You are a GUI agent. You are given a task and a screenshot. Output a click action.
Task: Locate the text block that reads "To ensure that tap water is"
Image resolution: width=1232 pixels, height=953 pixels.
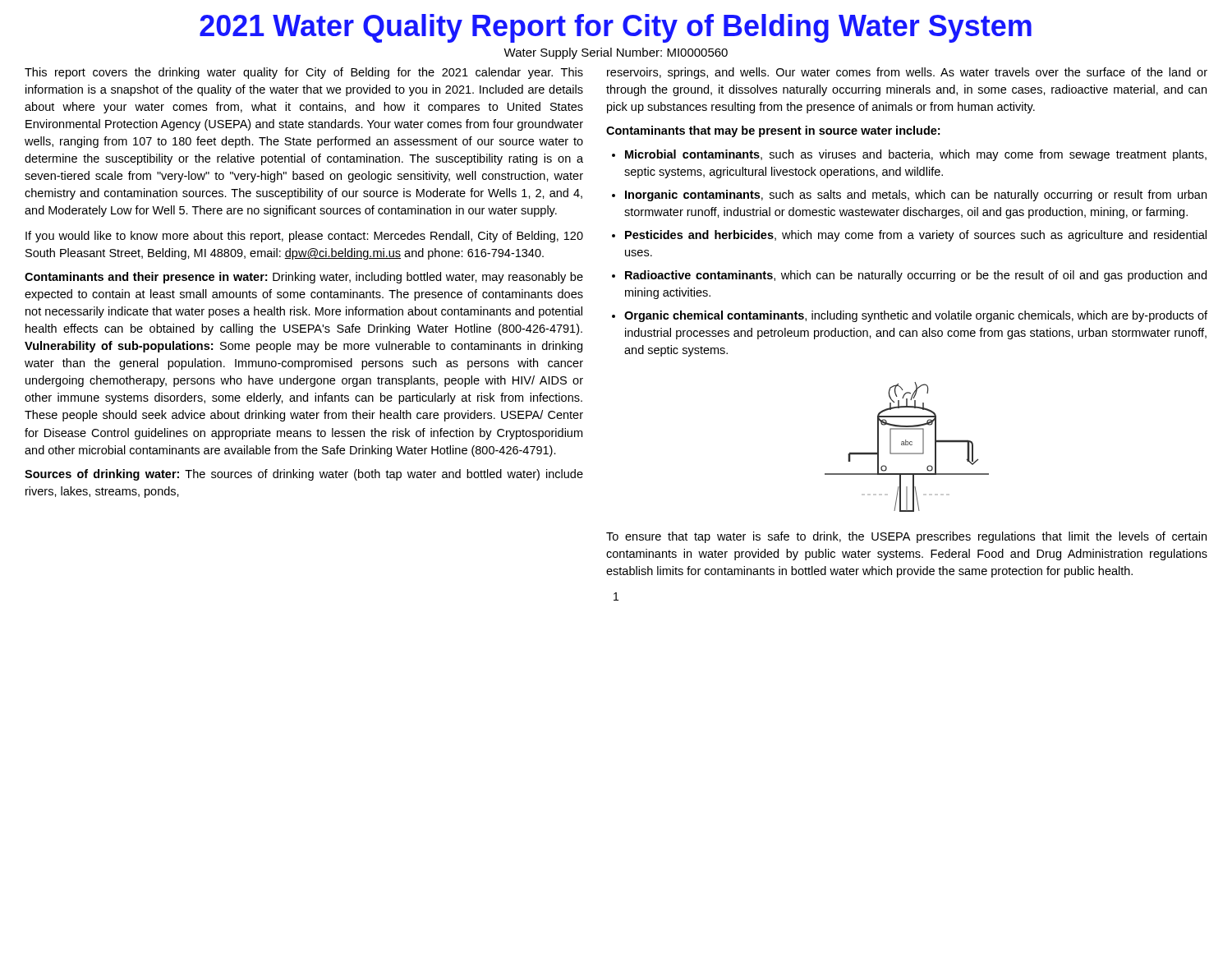coord(907,555)
